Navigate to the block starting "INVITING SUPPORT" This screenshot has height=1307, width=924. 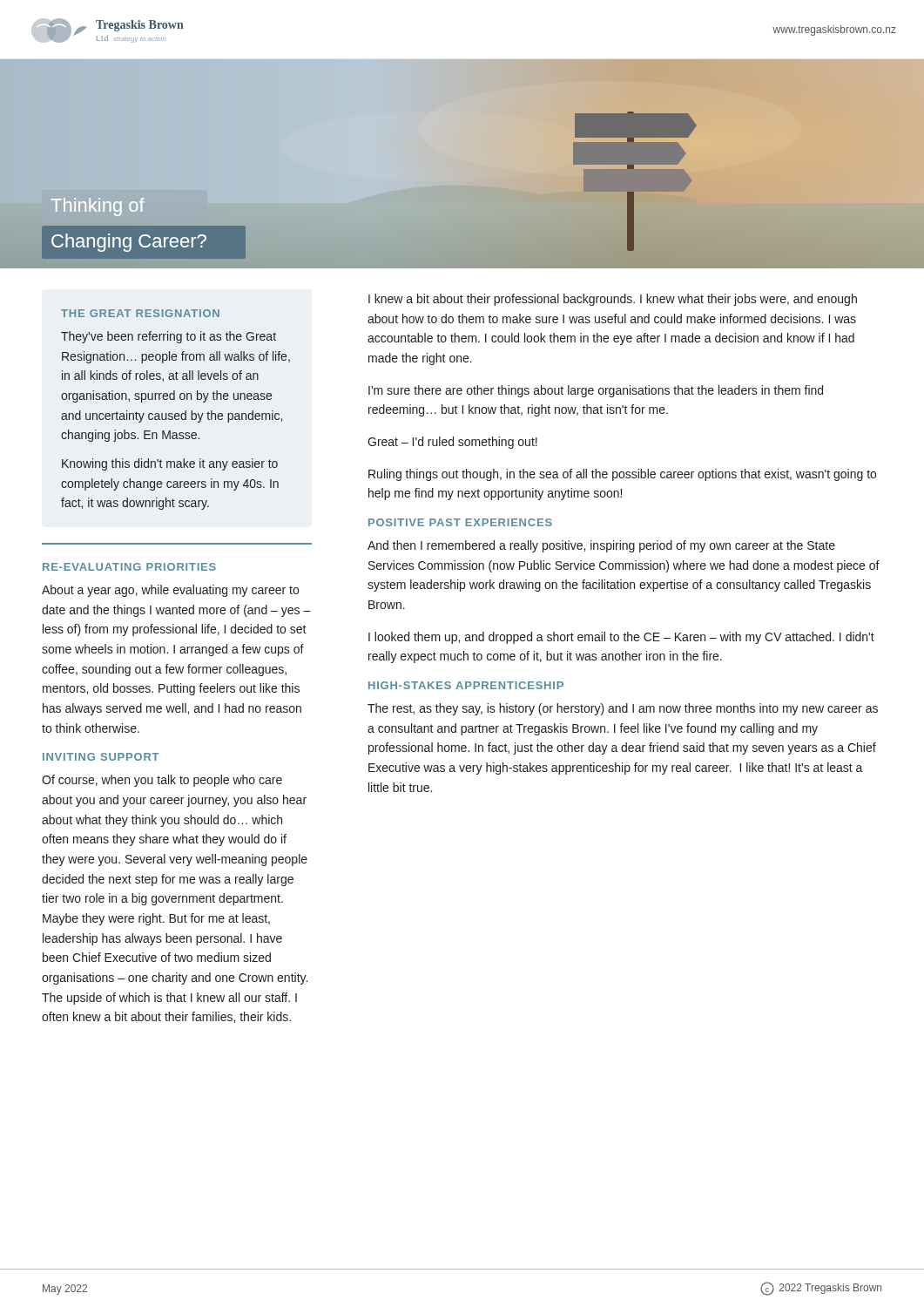pyautogui.click(x=101, y=757)
